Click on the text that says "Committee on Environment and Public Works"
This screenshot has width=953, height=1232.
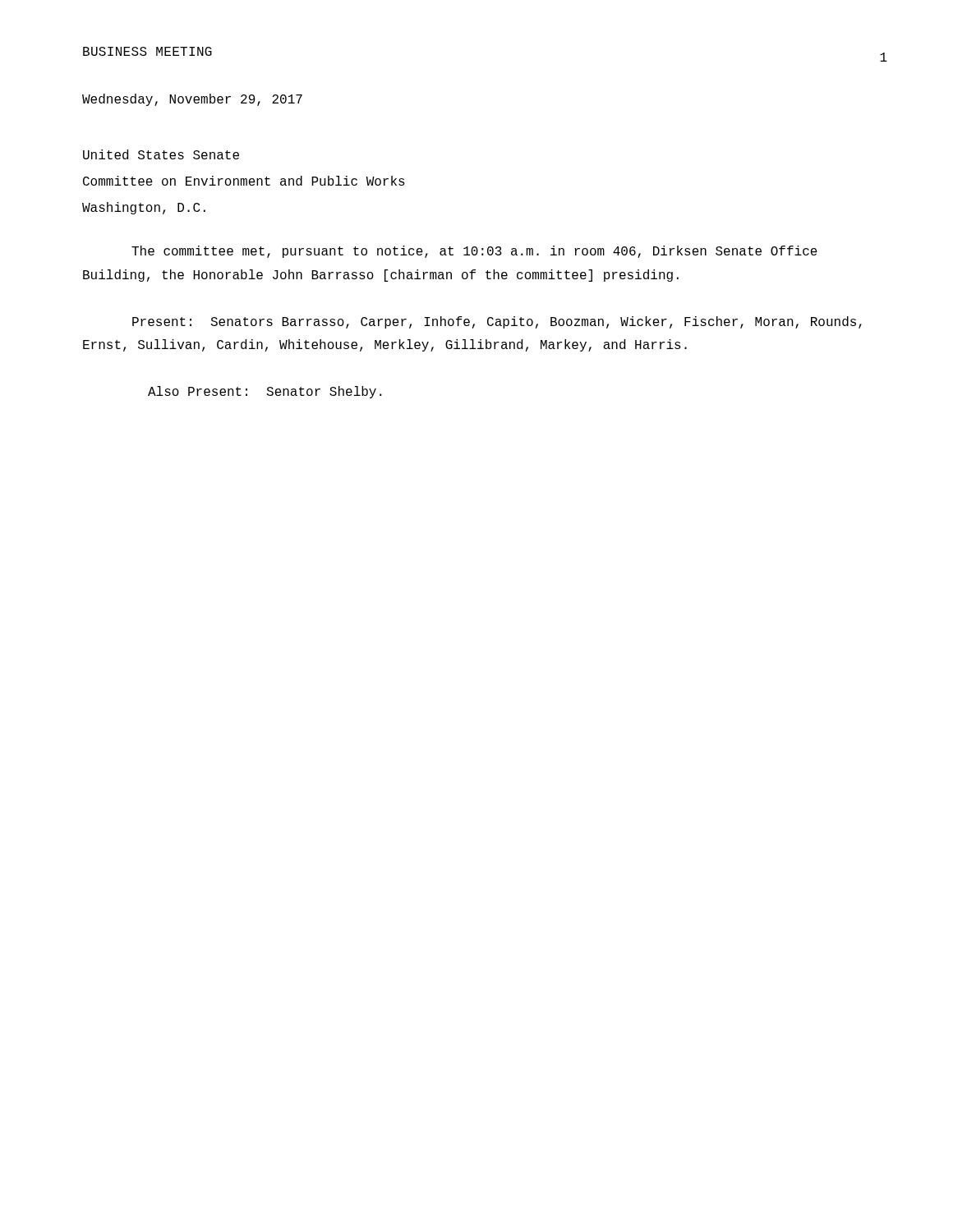[x=244, y=182]
